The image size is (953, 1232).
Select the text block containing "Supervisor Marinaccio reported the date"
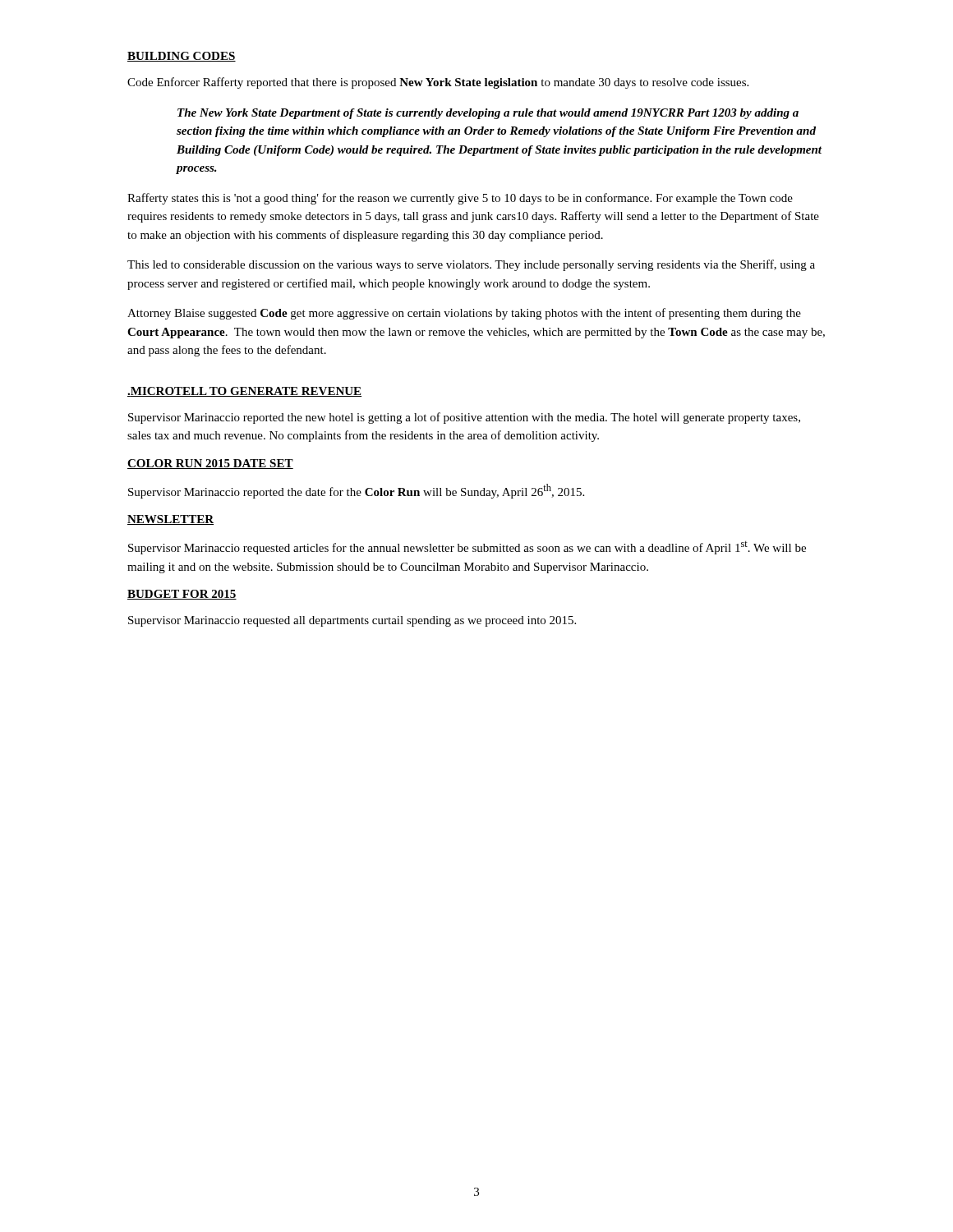pos(356,490)
